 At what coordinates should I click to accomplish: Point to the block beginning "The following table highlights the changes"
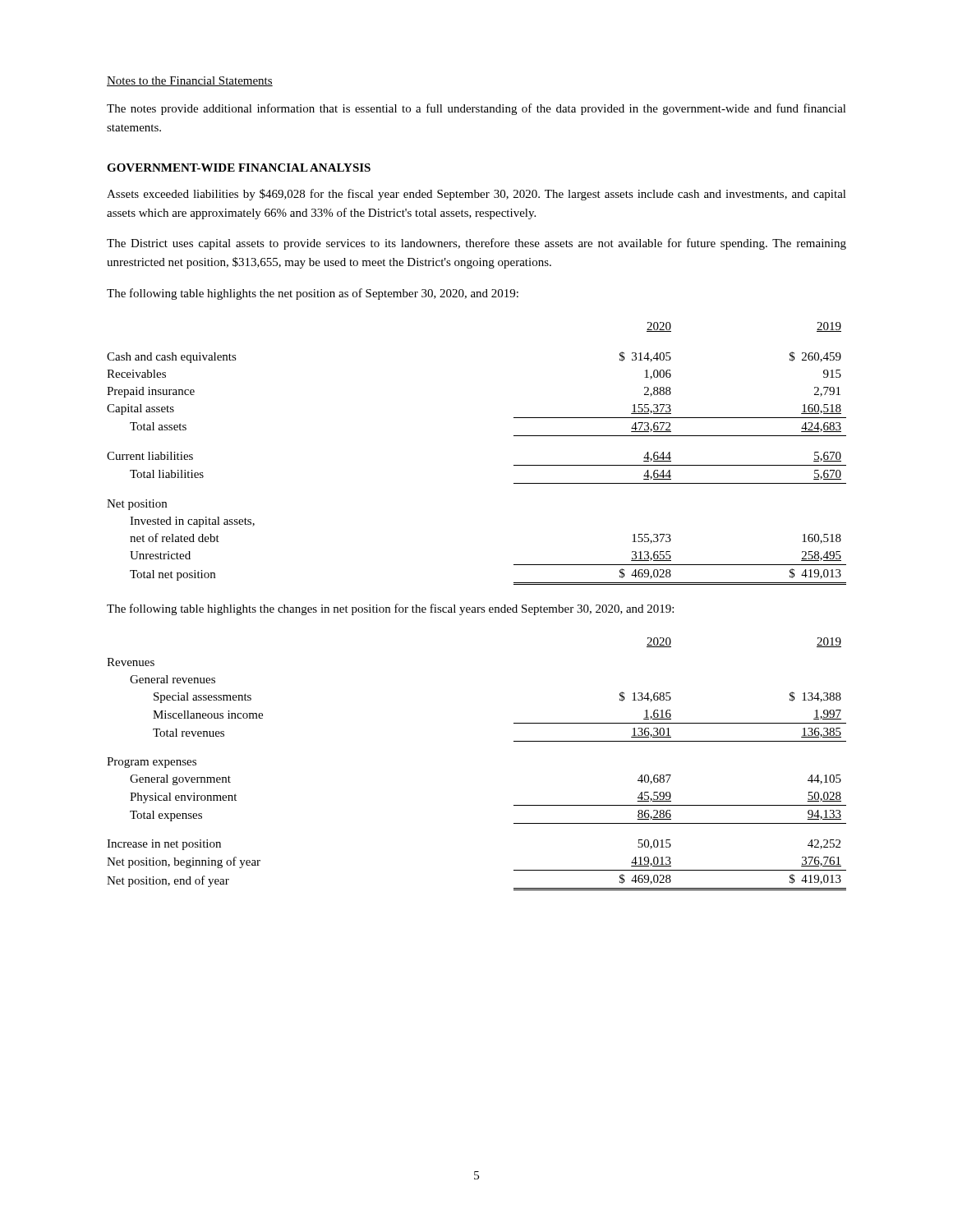[x=391, y=608]
